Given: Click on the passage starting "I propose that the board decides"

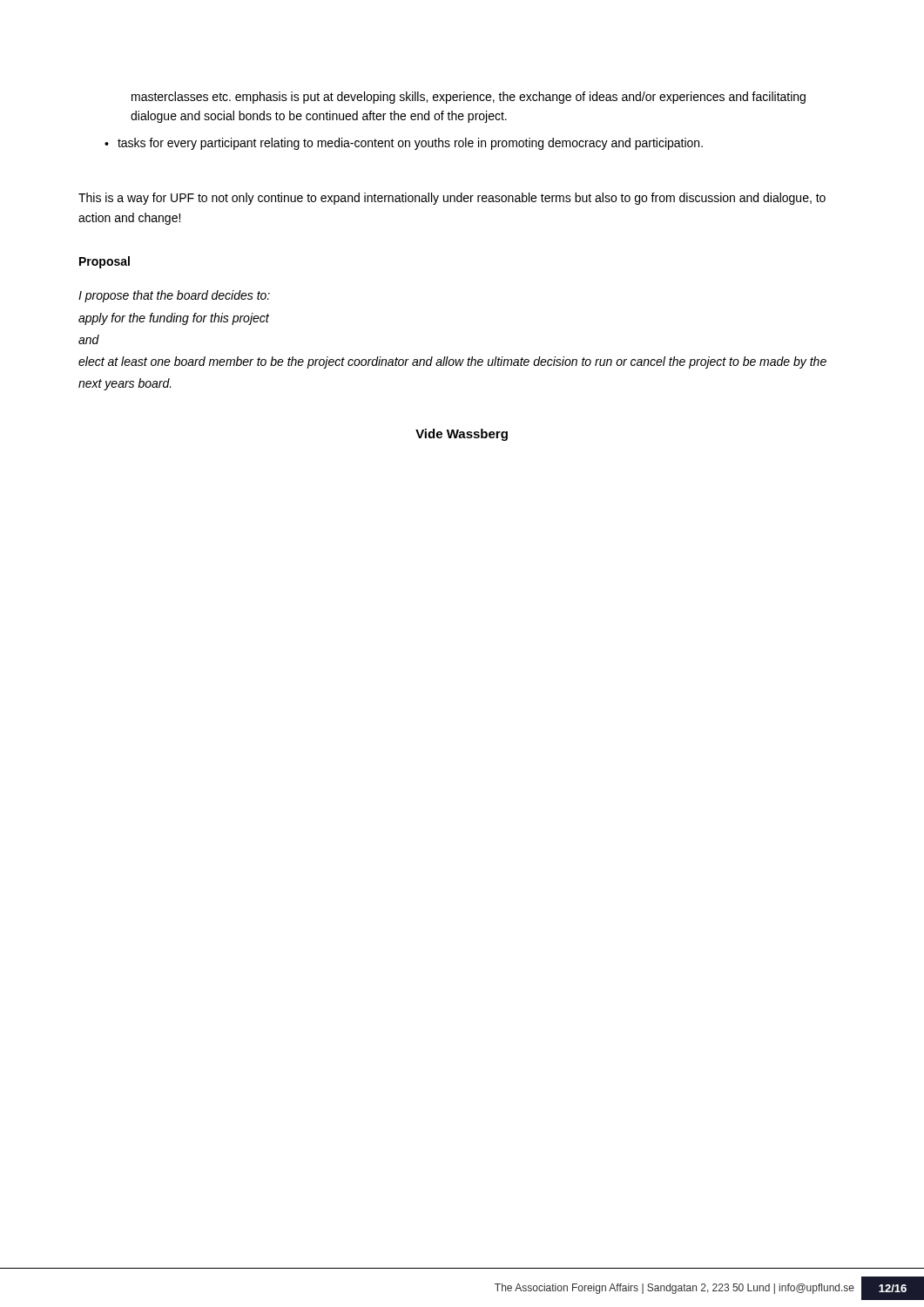Looking at the screenshot, I should [174, 296].
